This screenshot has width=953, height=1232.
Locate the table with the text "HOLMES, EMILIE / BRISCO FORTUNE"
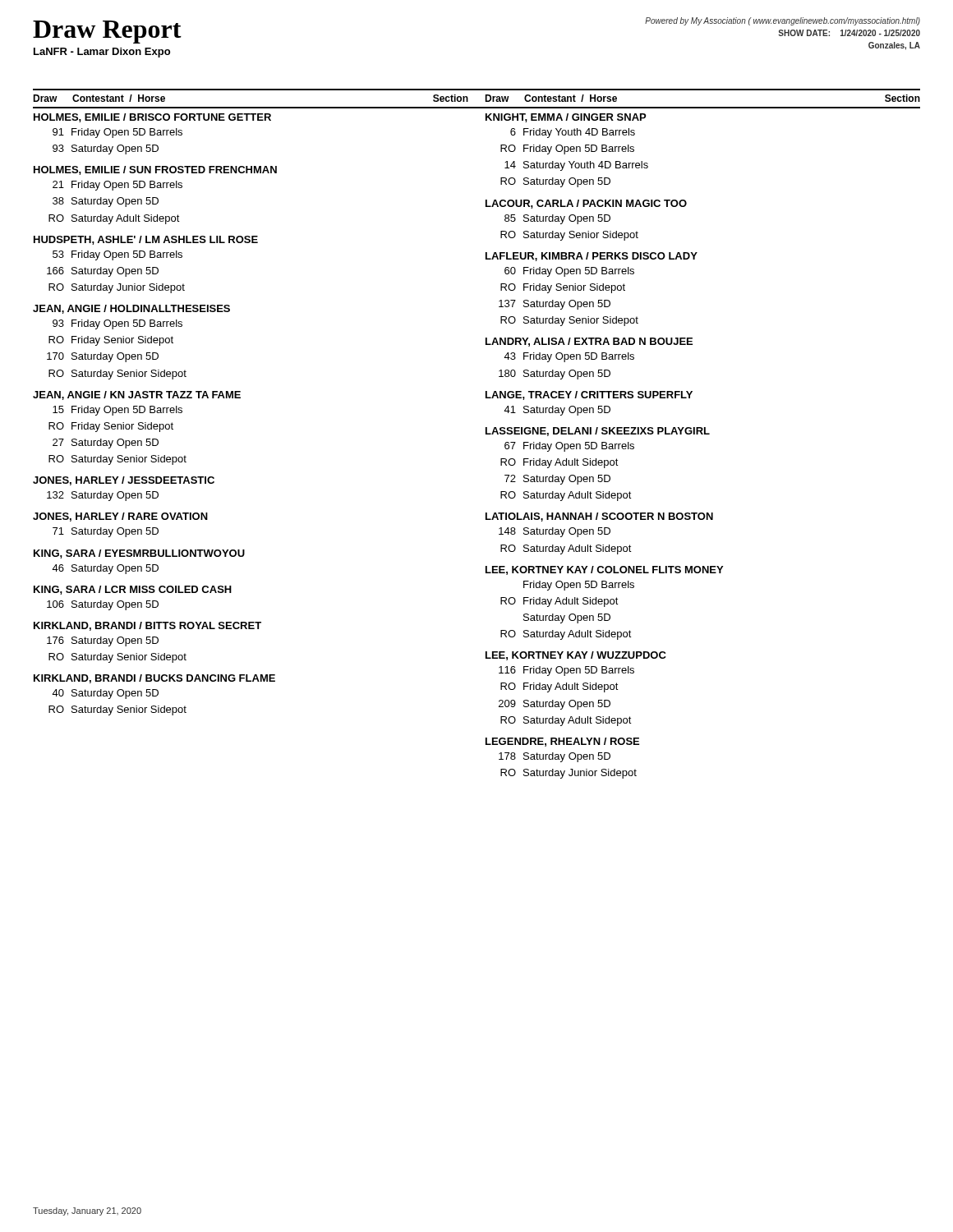coord(251,449)
